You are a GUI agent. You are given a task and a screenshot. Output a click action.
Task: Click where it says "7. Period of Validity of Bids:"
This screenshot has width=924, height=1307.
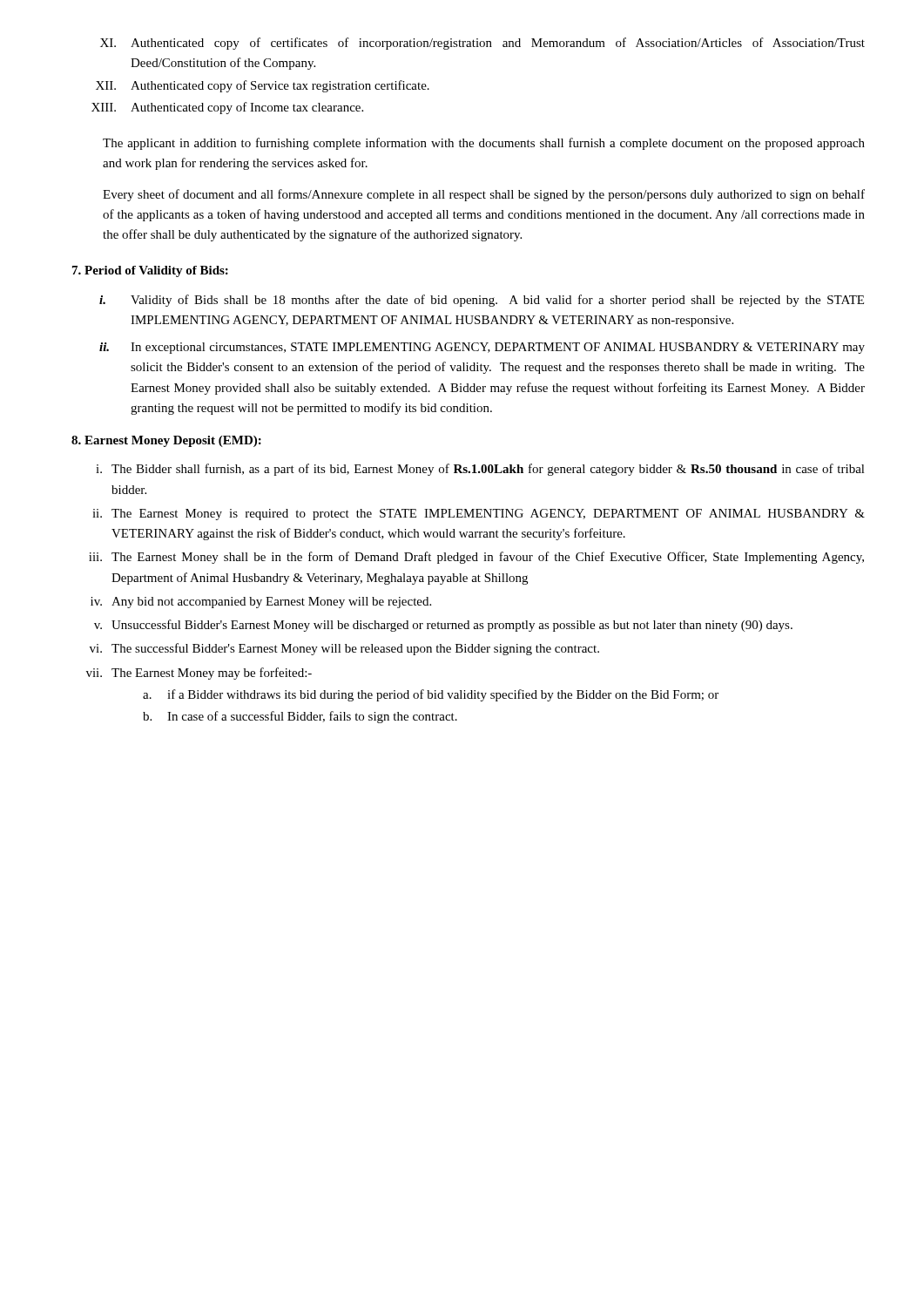(150, 270)
